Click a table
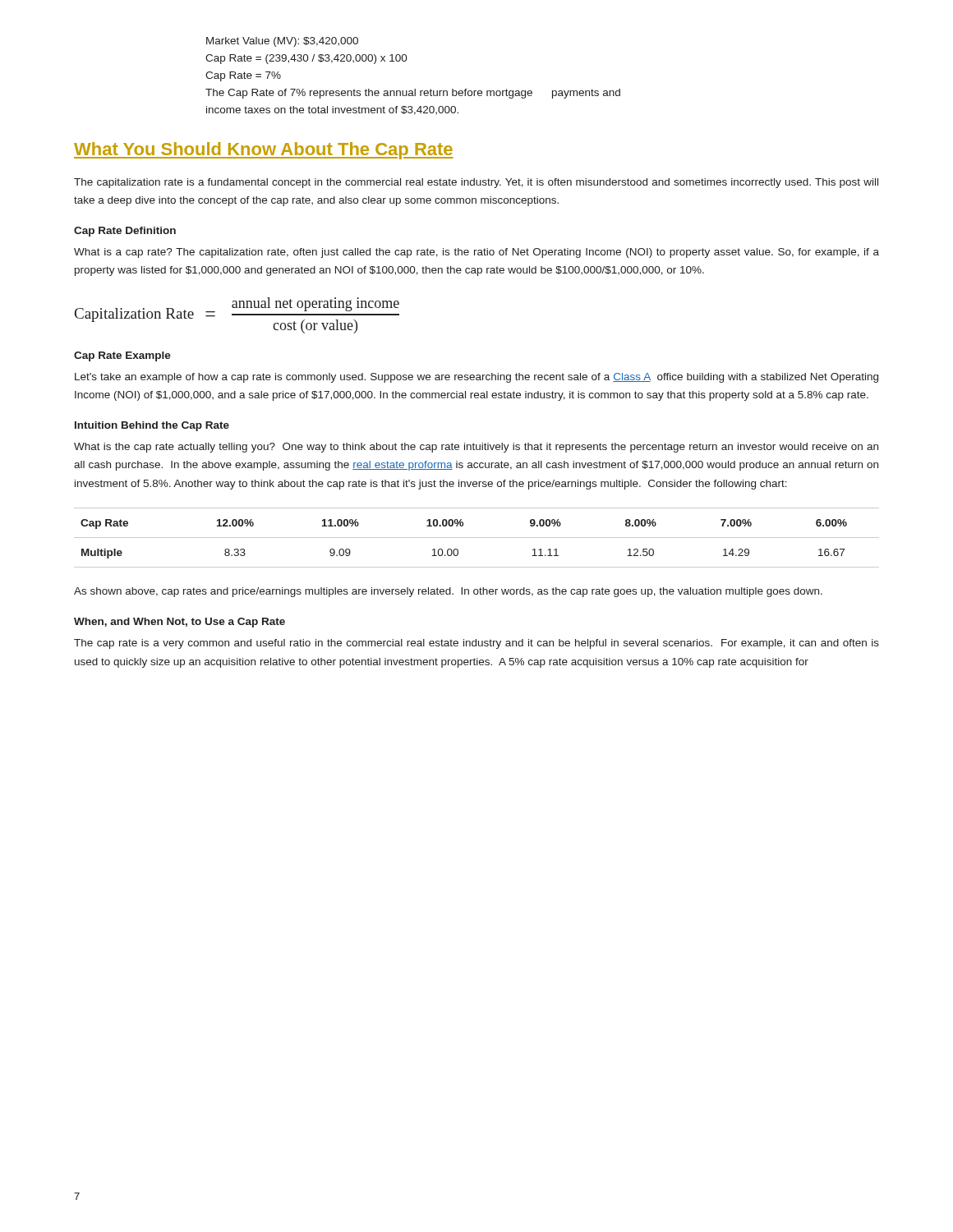The height and width of the screenshot is (1232, 953). pyautogui.click(x=476, y=538)
